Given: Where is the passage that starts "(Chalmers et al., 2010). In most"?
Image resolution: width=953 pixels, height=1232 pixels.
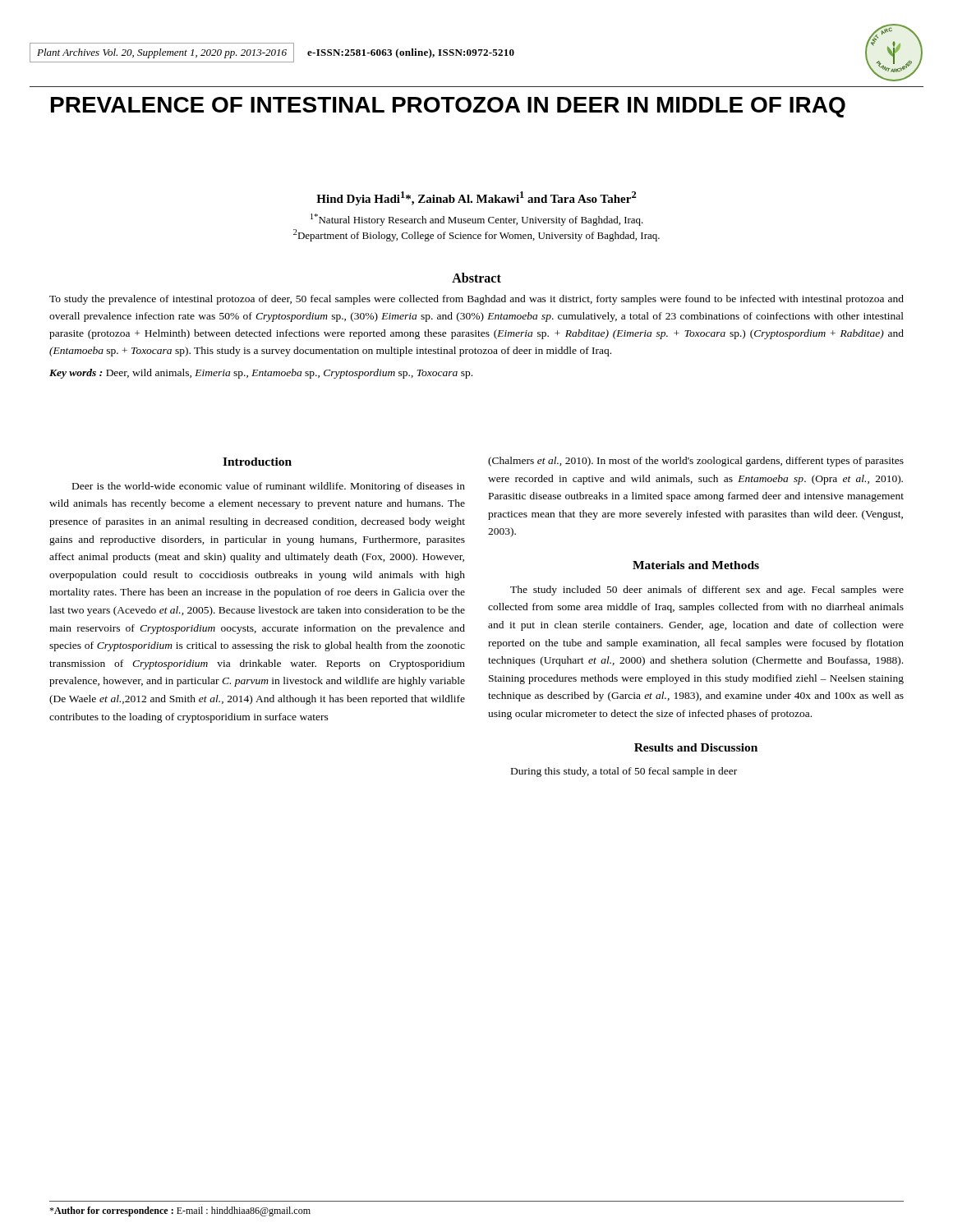Looking at the screenshot, I should click(x=696, y=496).
